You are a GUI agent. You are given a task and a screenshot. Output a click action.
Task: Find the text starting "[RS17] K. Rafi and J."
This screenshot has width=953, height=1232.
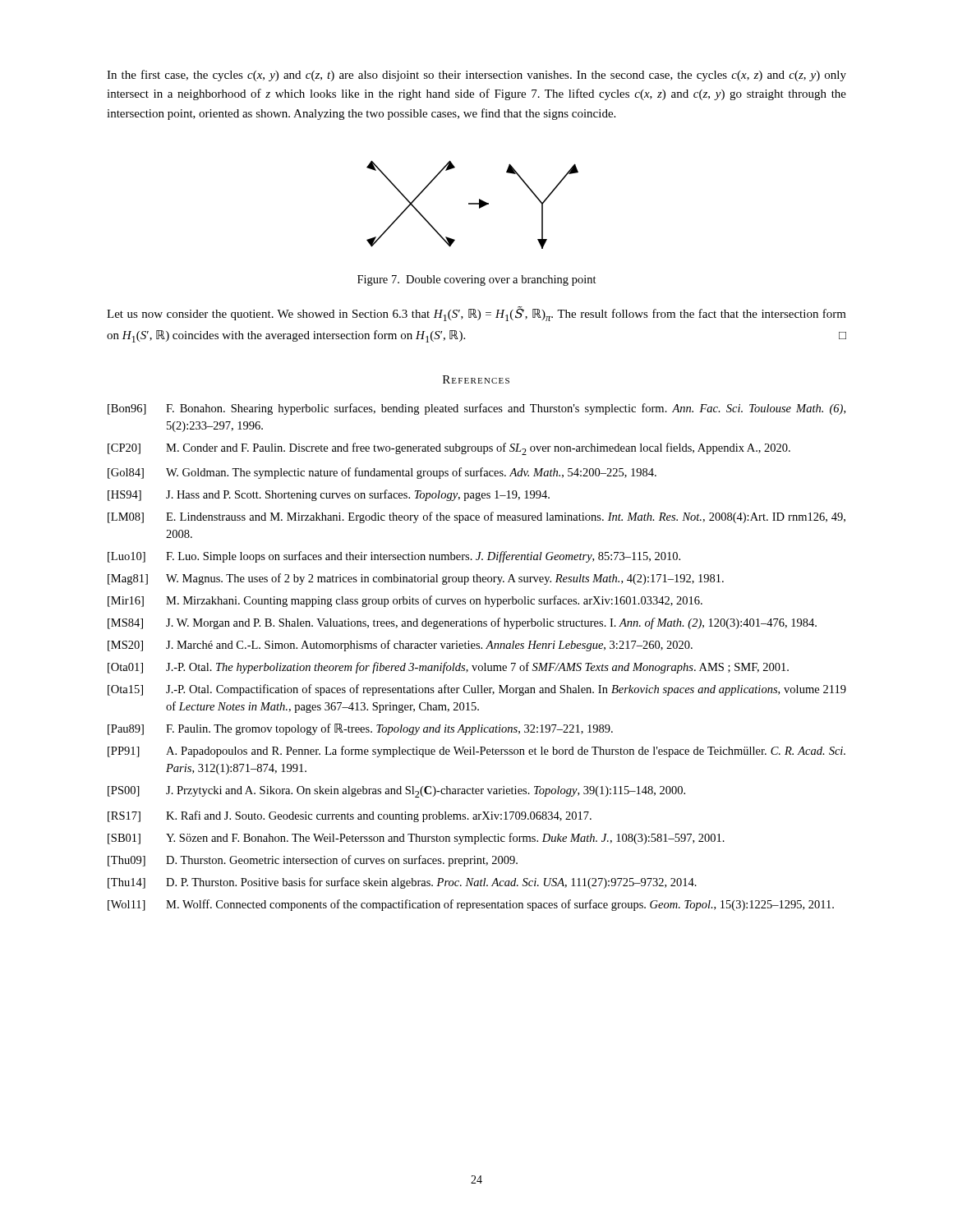coord(476,816)
